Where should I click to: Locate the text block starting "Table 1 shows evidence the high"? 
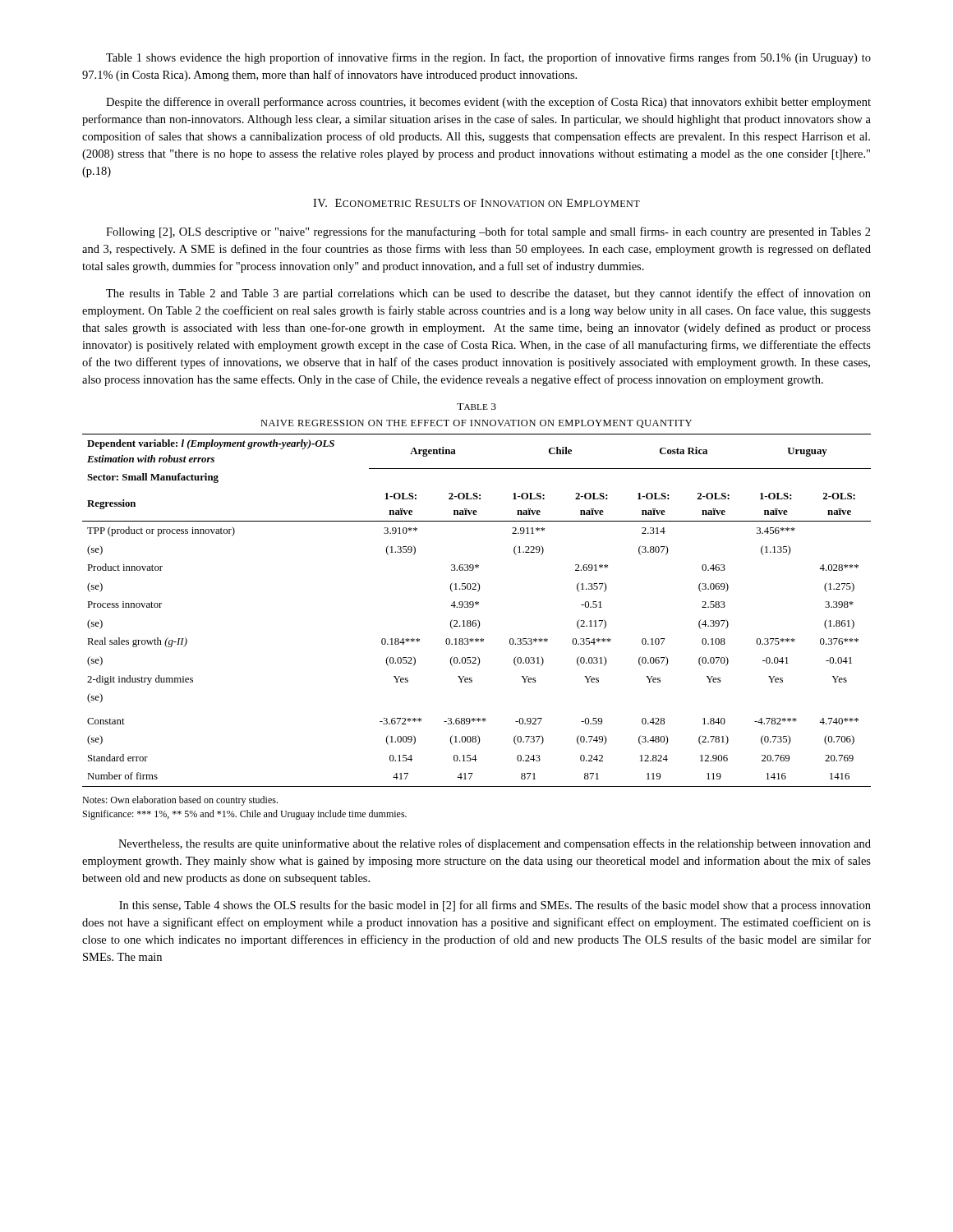coord(476,66)
